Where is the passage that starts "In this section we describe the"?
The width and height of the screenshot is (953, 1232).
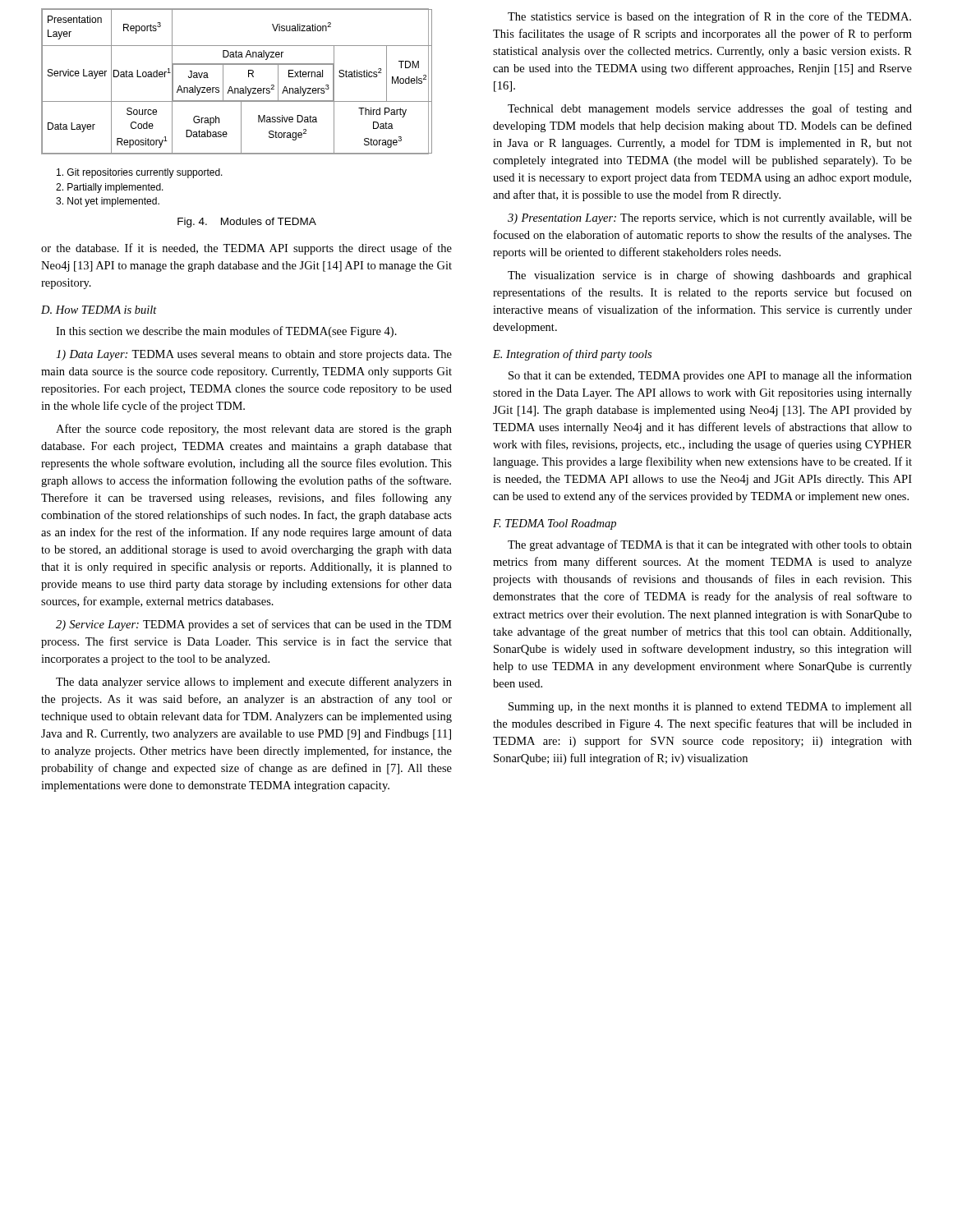click(x=246, y=331)
